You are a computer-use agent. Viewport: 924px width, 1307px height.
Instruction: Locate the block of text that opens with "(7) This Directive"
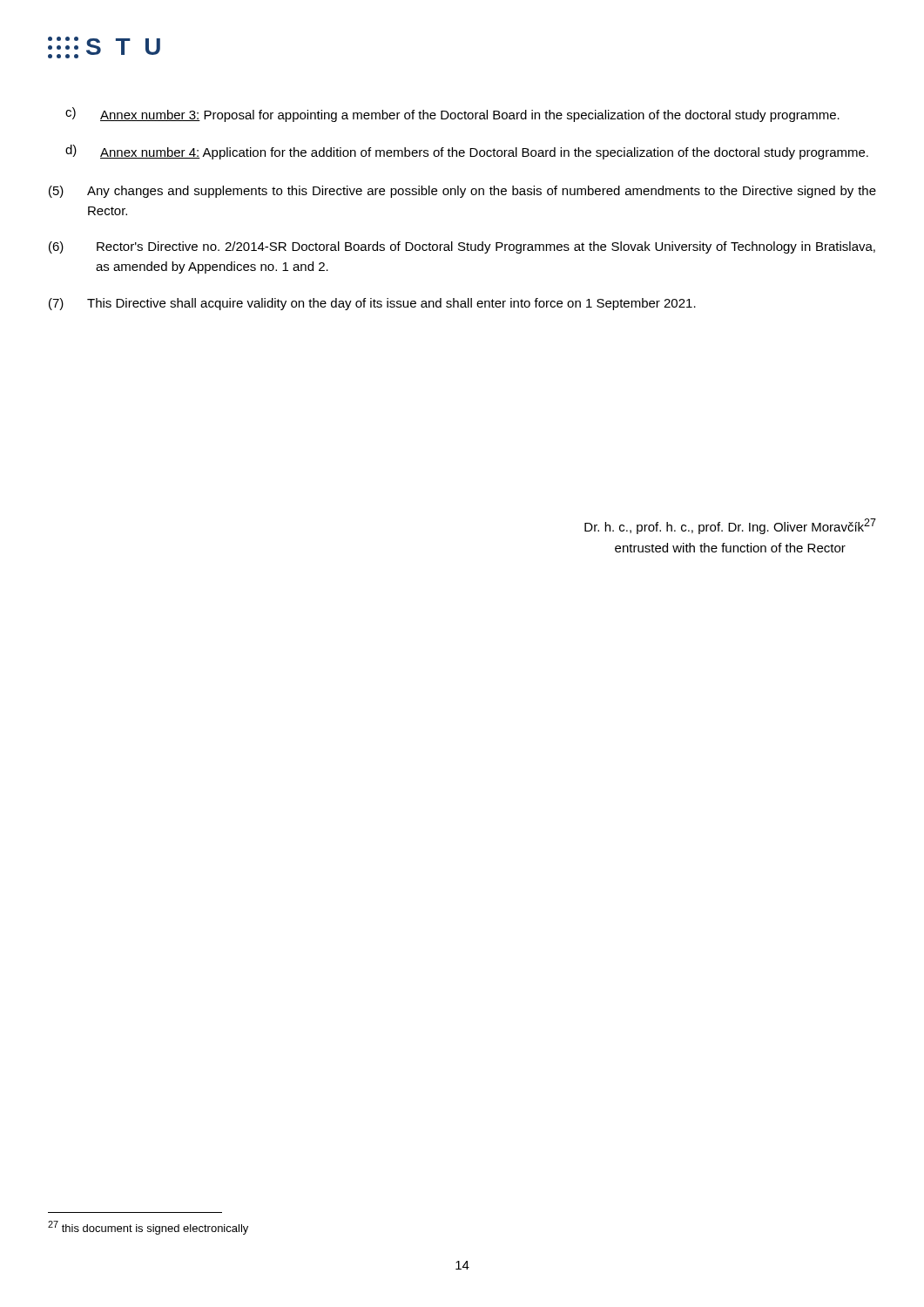(x=372, y=303)
